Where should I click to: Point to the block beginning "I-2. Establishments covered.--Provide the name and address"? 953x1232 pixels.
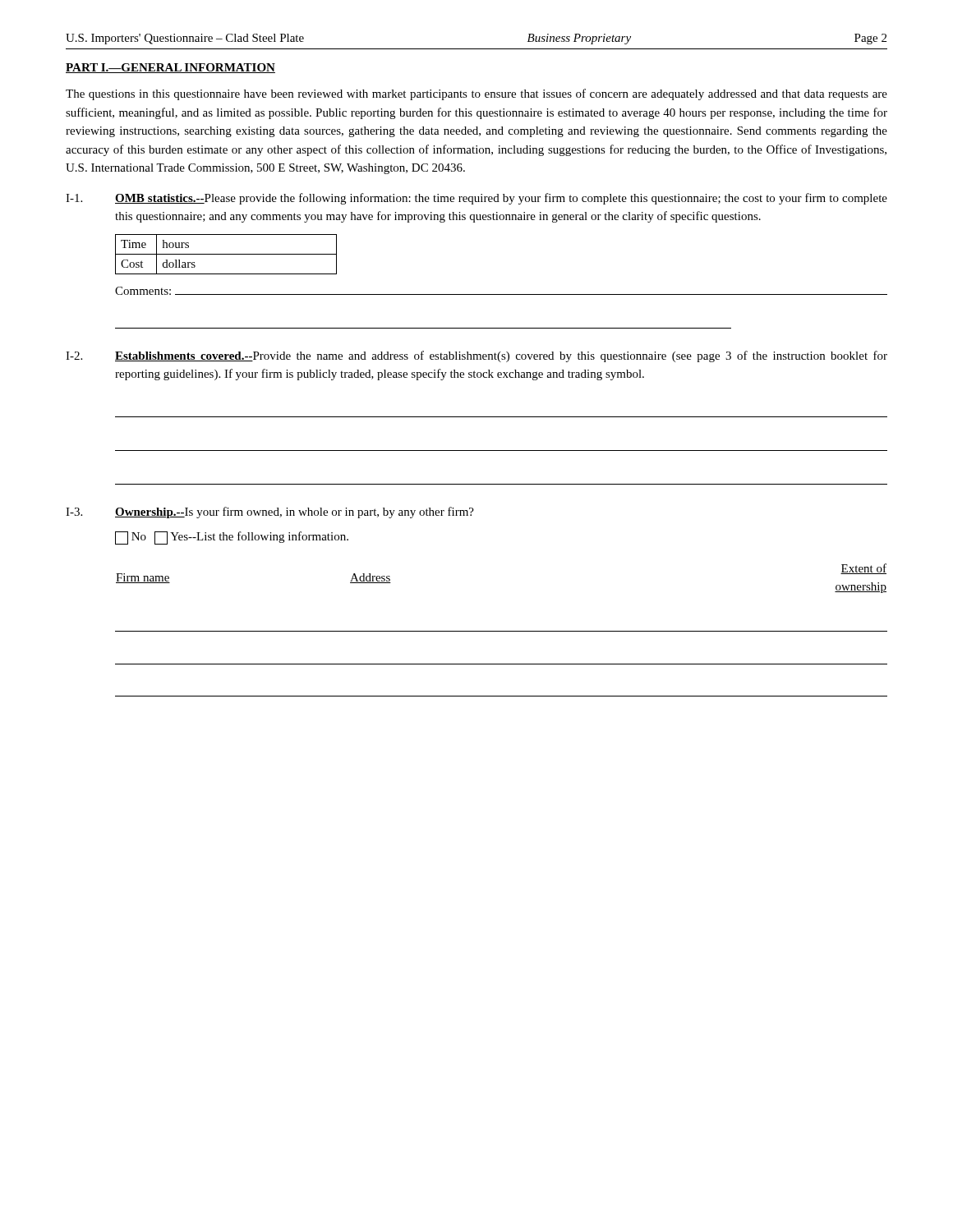[476, 415]
